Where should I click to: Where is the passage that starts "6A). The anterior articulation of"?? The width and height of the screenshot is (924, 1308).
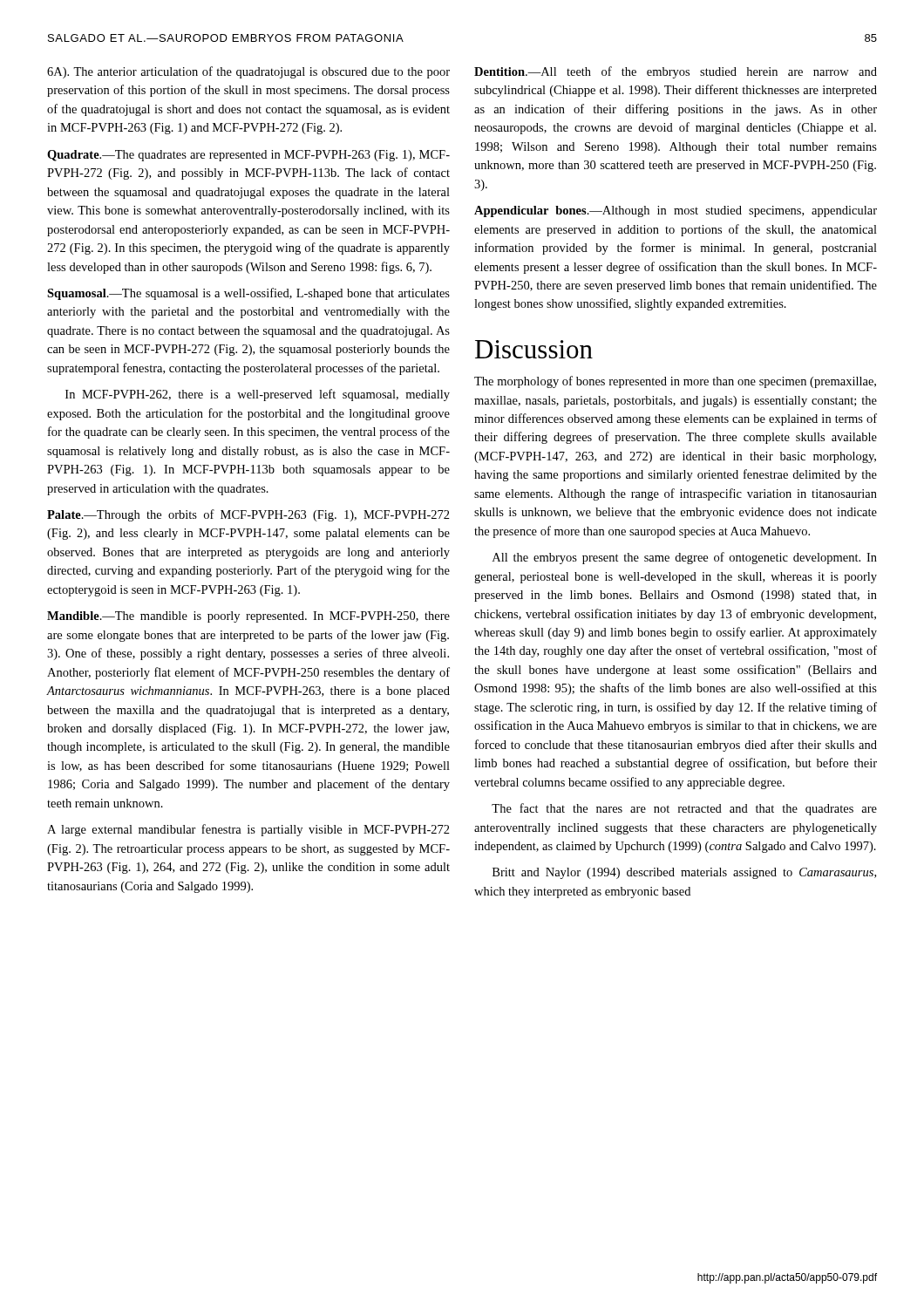point(248,100)
